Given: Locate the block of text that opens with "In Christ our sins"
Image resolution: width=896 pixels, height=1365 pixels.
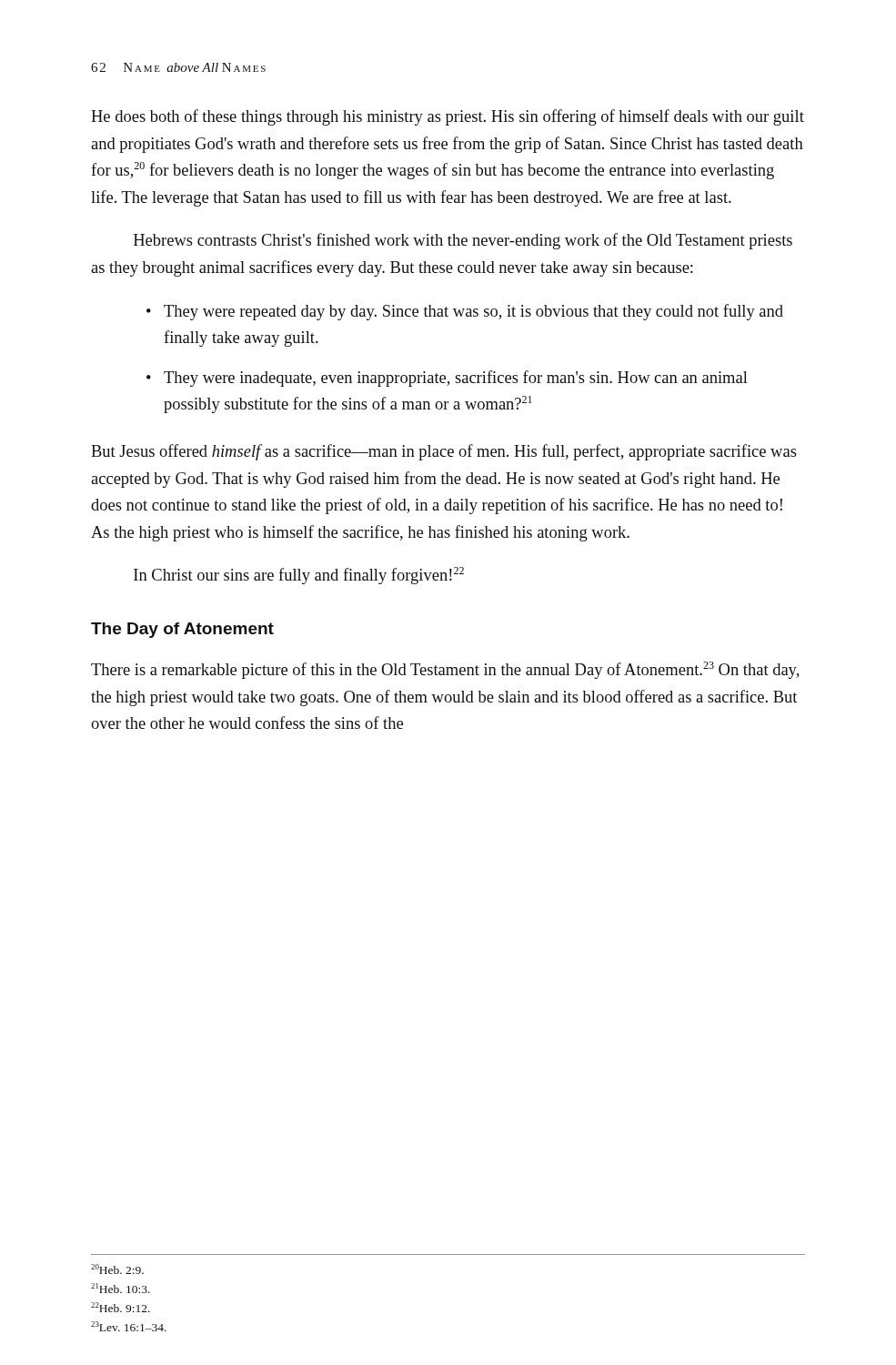Looking at the screenshot, I should tap(448, 576).
